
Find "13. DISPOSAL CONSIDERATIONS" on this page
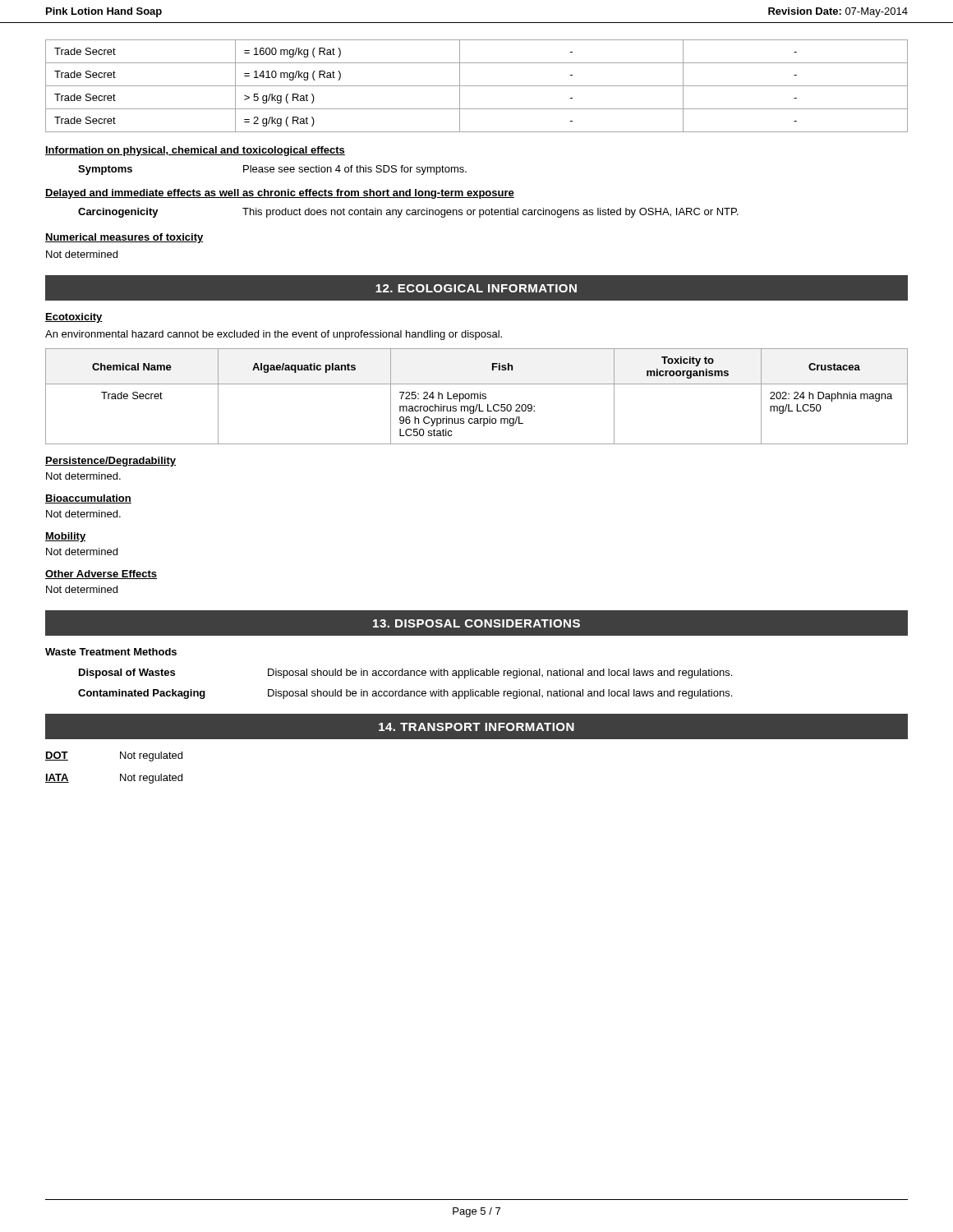(x=476, y=623)
